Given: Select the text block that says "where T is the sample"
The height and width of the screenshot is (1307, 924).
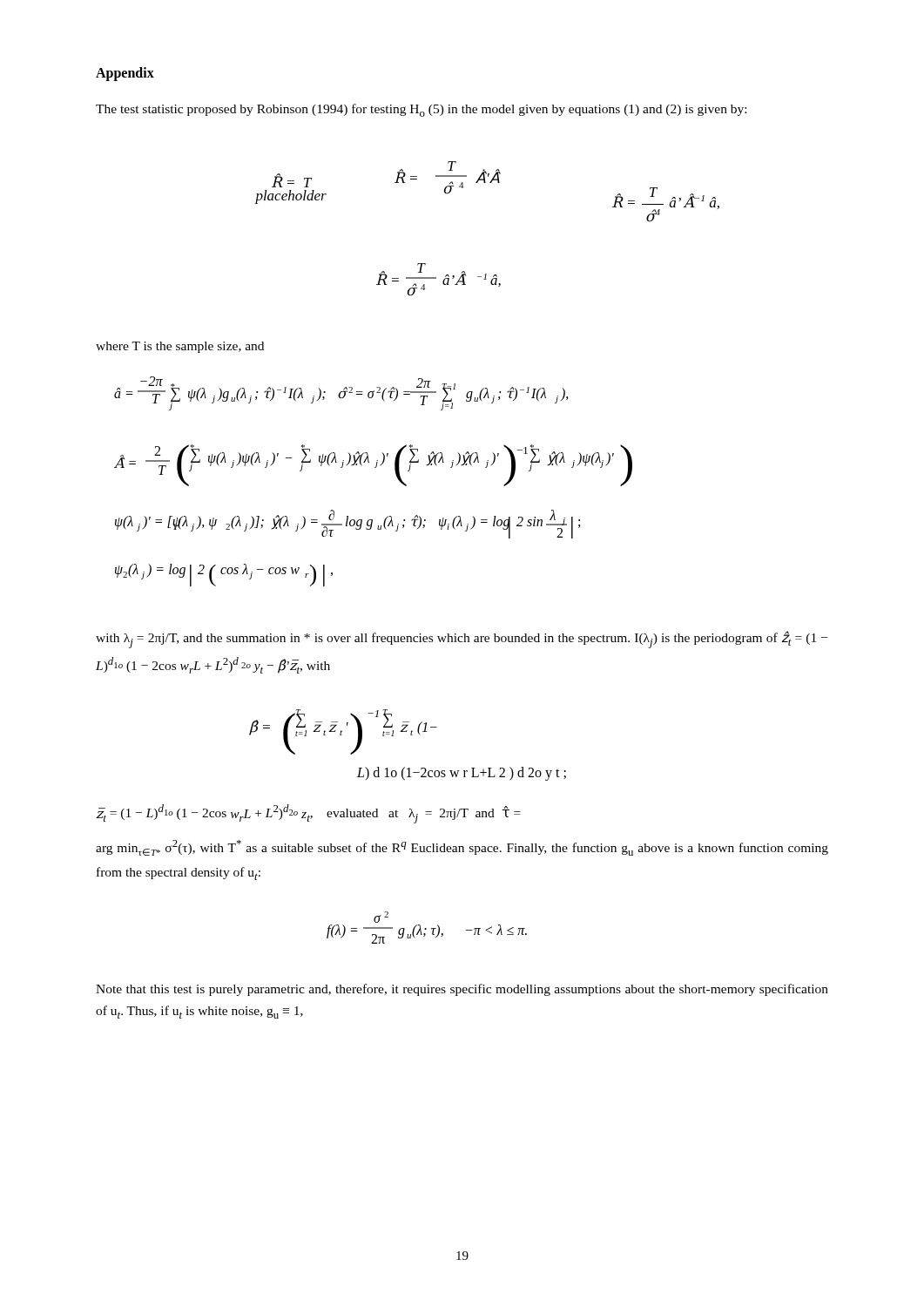Looking at the screenshot, I should [x=180, y=345].
